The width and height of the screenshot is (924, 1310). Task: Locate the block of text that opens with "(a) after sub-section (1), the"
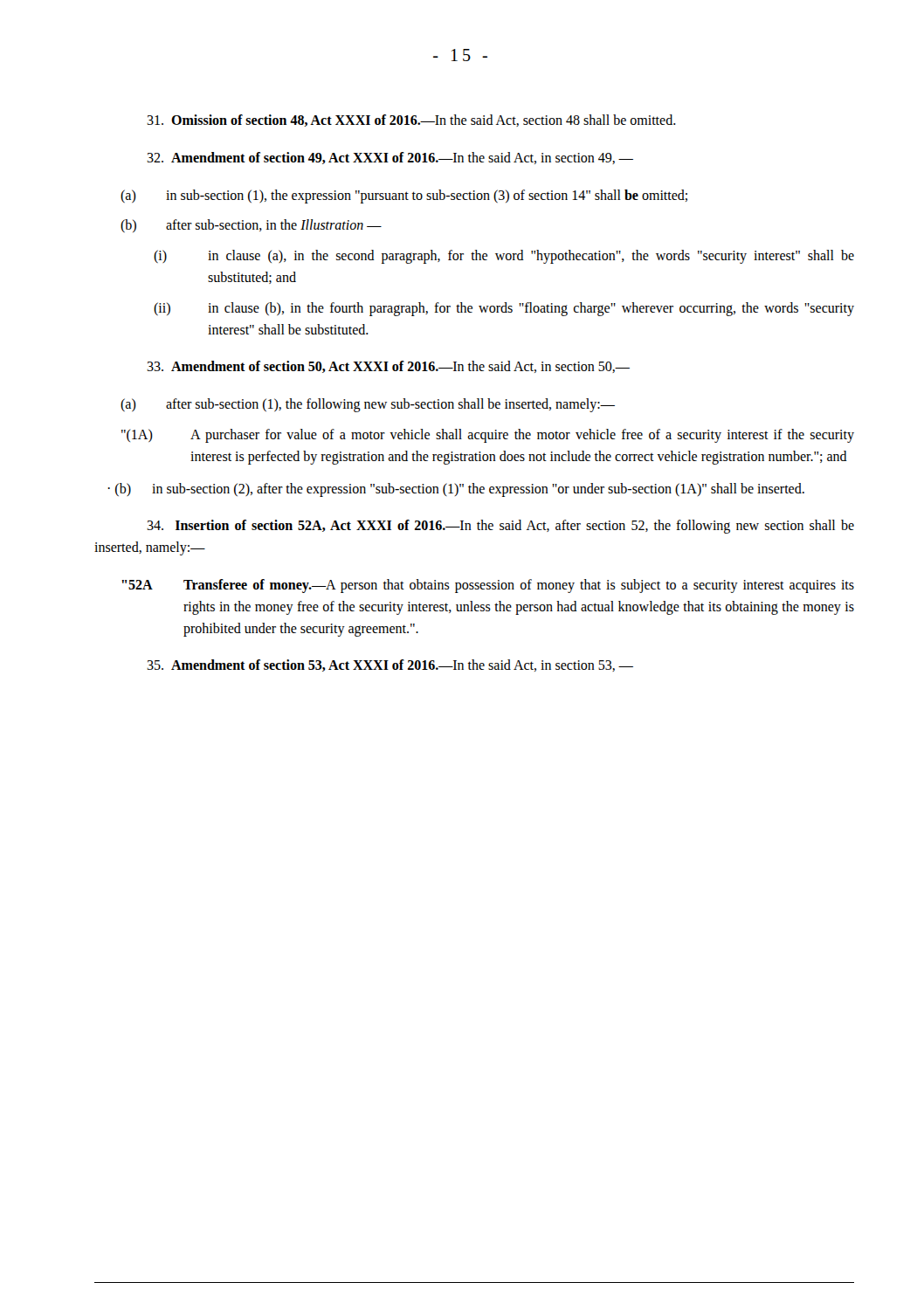[x=474, y=405]
